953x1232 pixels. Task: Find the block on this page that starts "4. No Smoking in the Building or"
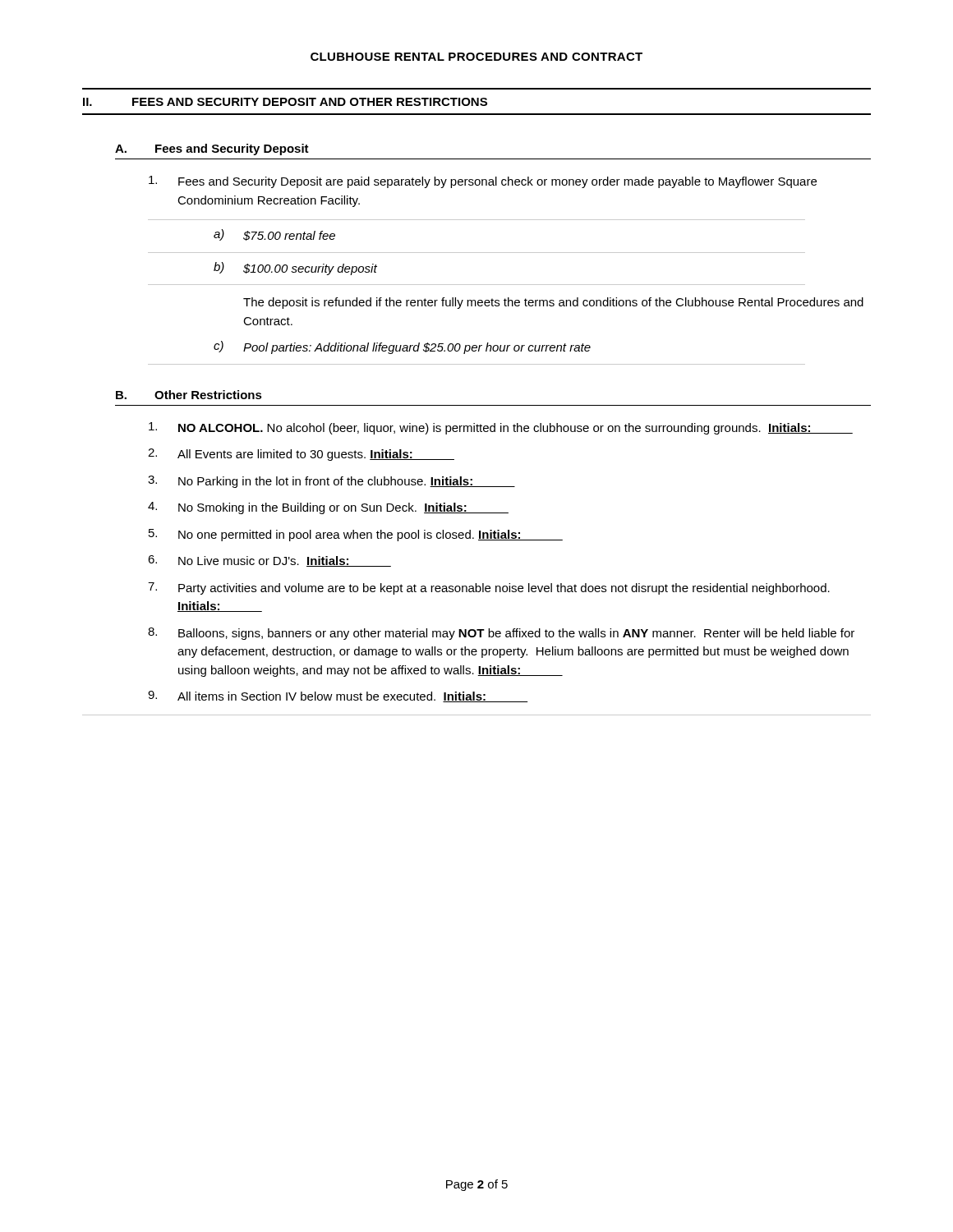pyautogui.click(x=328, y=508)
